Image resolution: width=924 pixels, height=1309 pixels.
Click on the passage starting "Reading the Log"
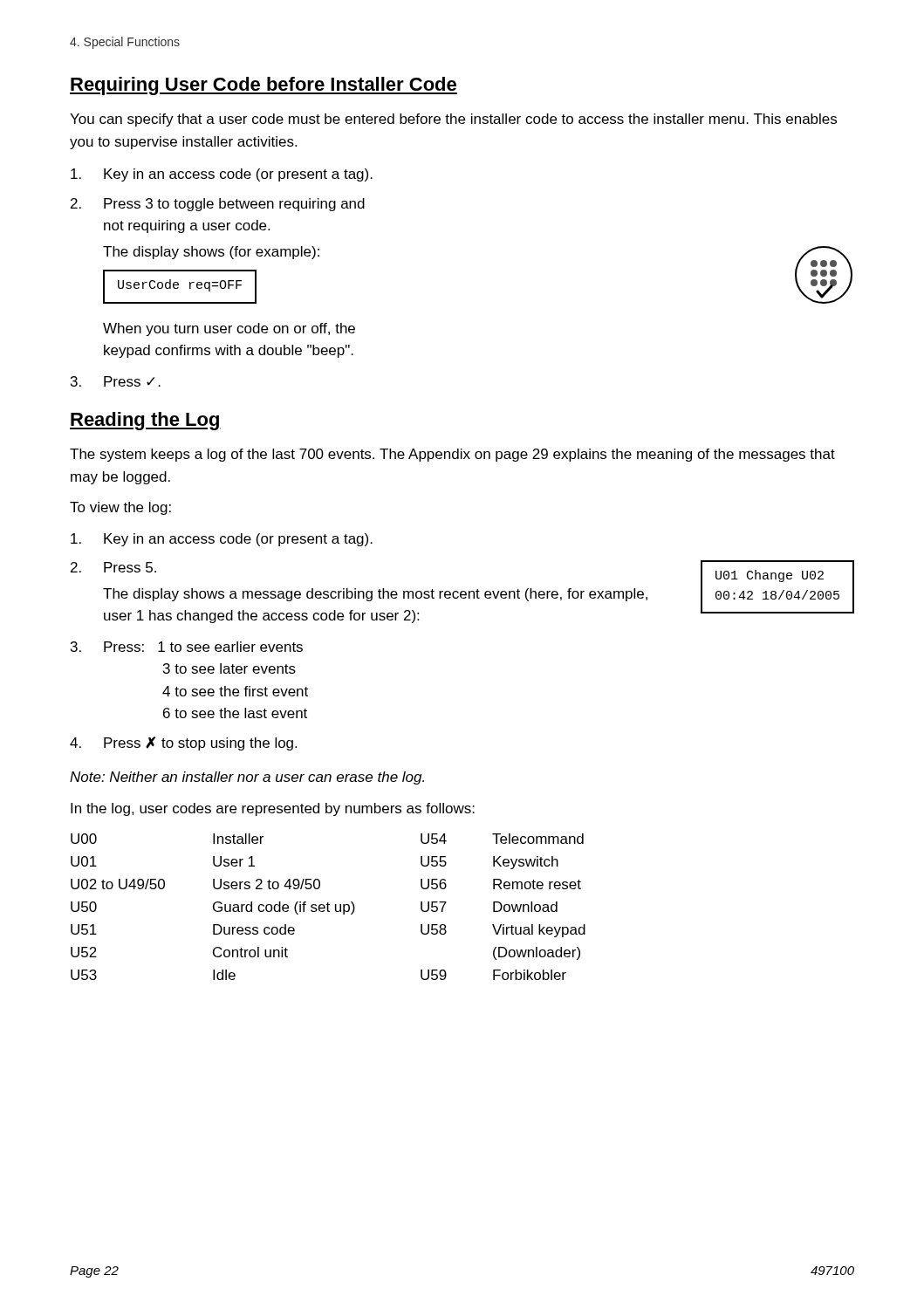[145, 419]
